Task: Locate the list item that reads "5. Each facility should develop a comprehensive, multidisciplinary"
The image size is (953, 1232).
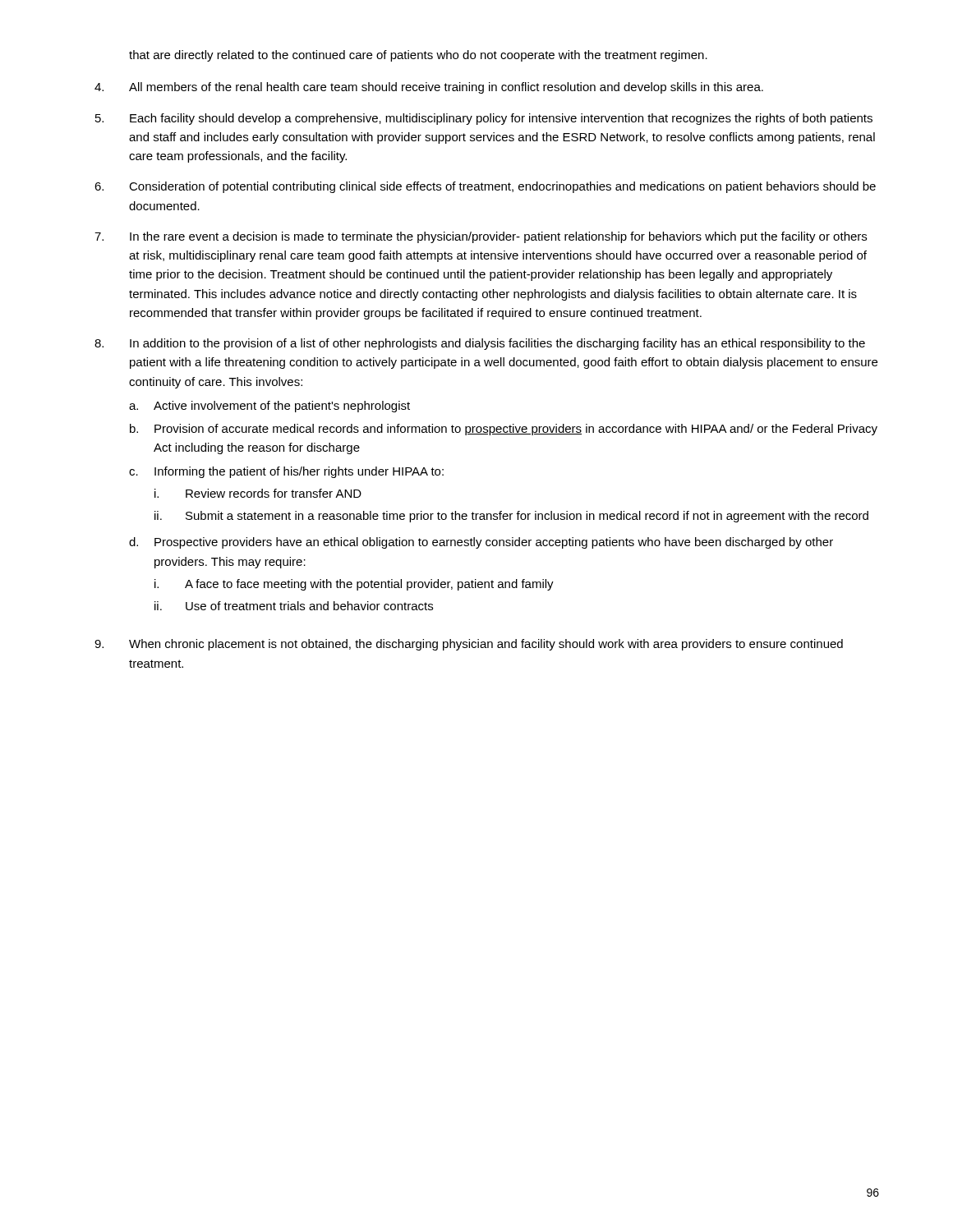Action: coord(487,137)
